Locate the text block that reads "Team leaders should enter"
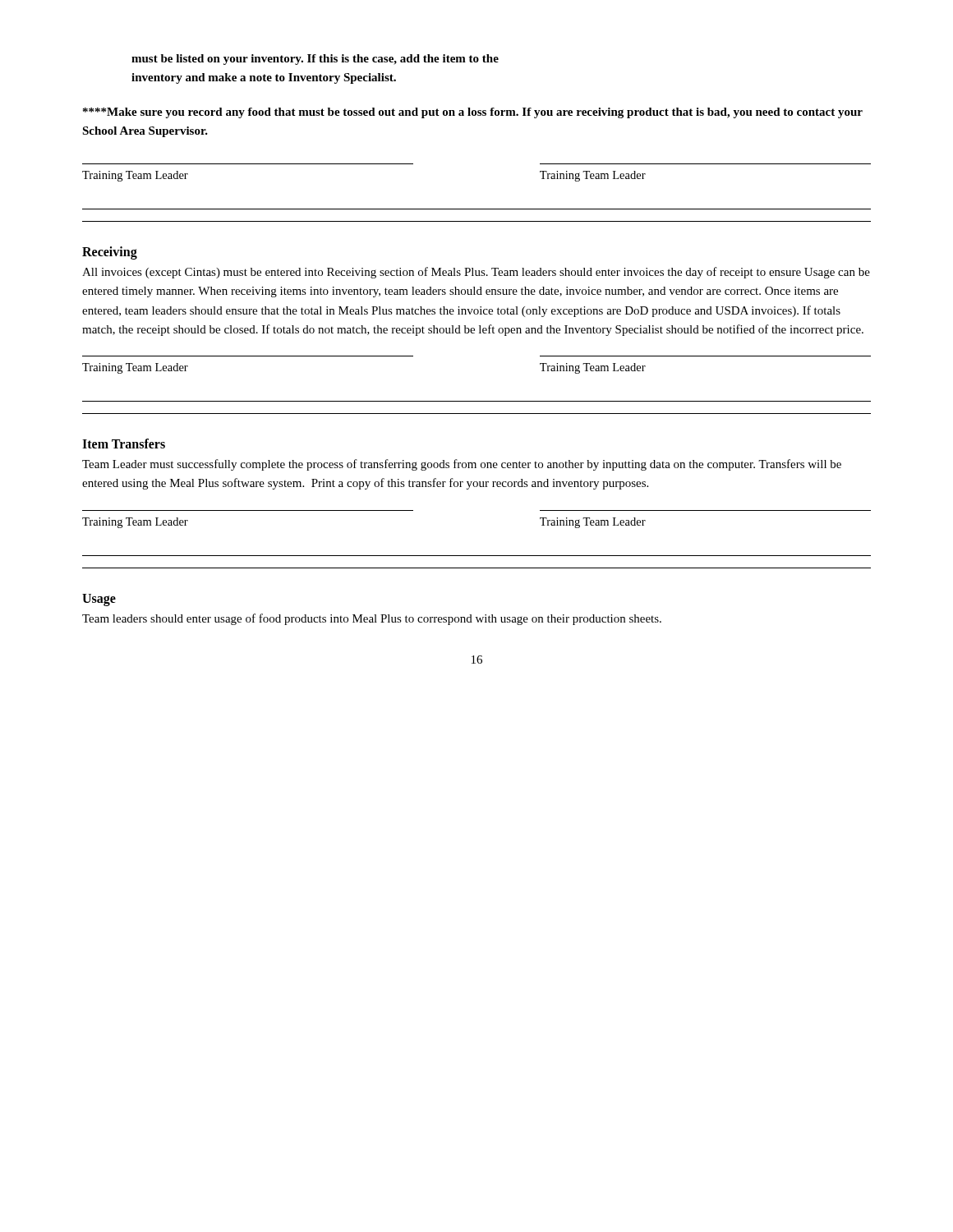Viewport: 953px width, 1232px height. tap(372, 618)
